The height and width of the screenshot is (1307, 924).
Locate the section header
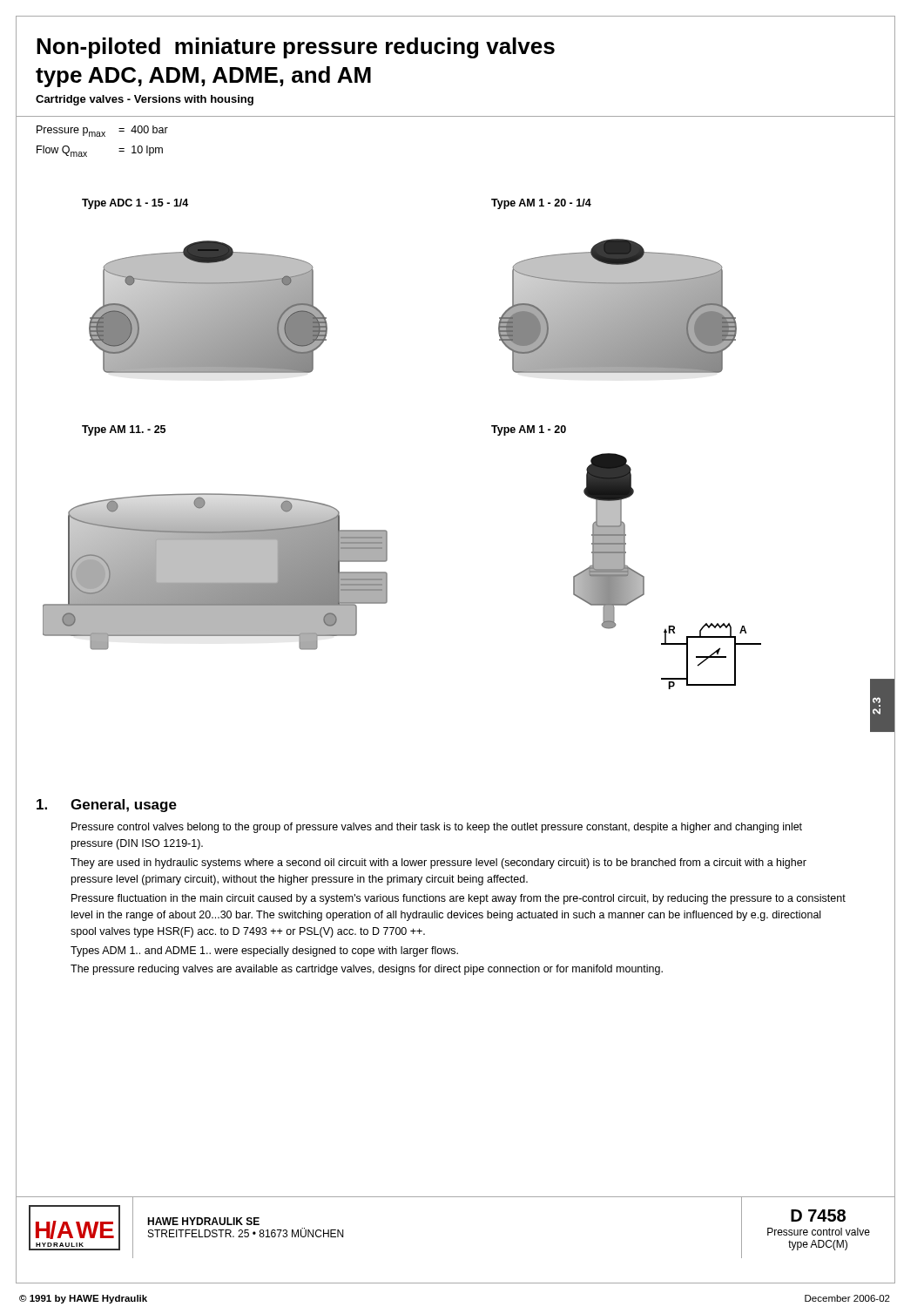tap(106, 805)
